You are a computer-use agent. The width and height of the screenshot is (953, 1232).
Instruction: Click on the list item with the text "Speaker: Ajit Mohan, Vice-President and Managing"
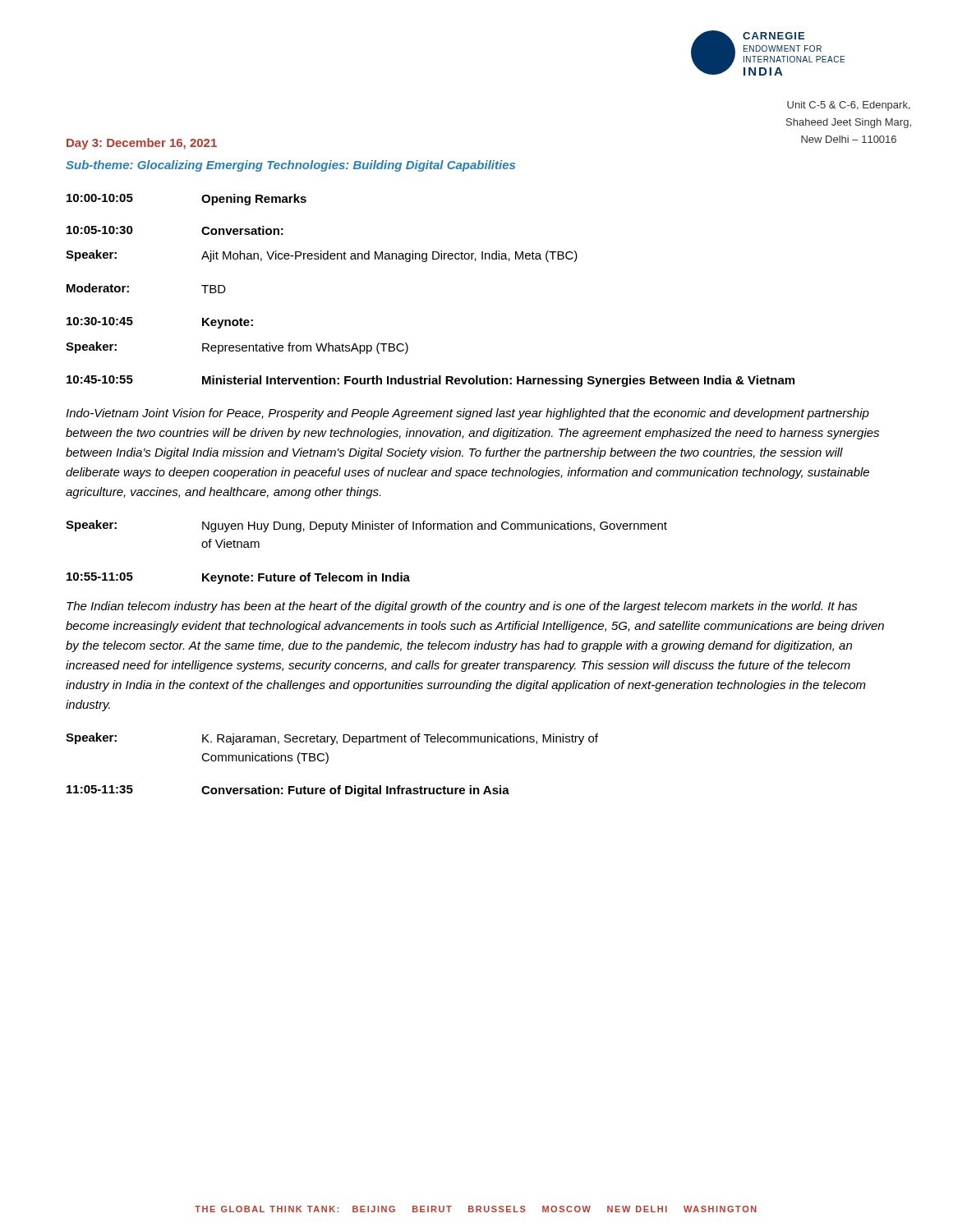[x=476, y=256]
